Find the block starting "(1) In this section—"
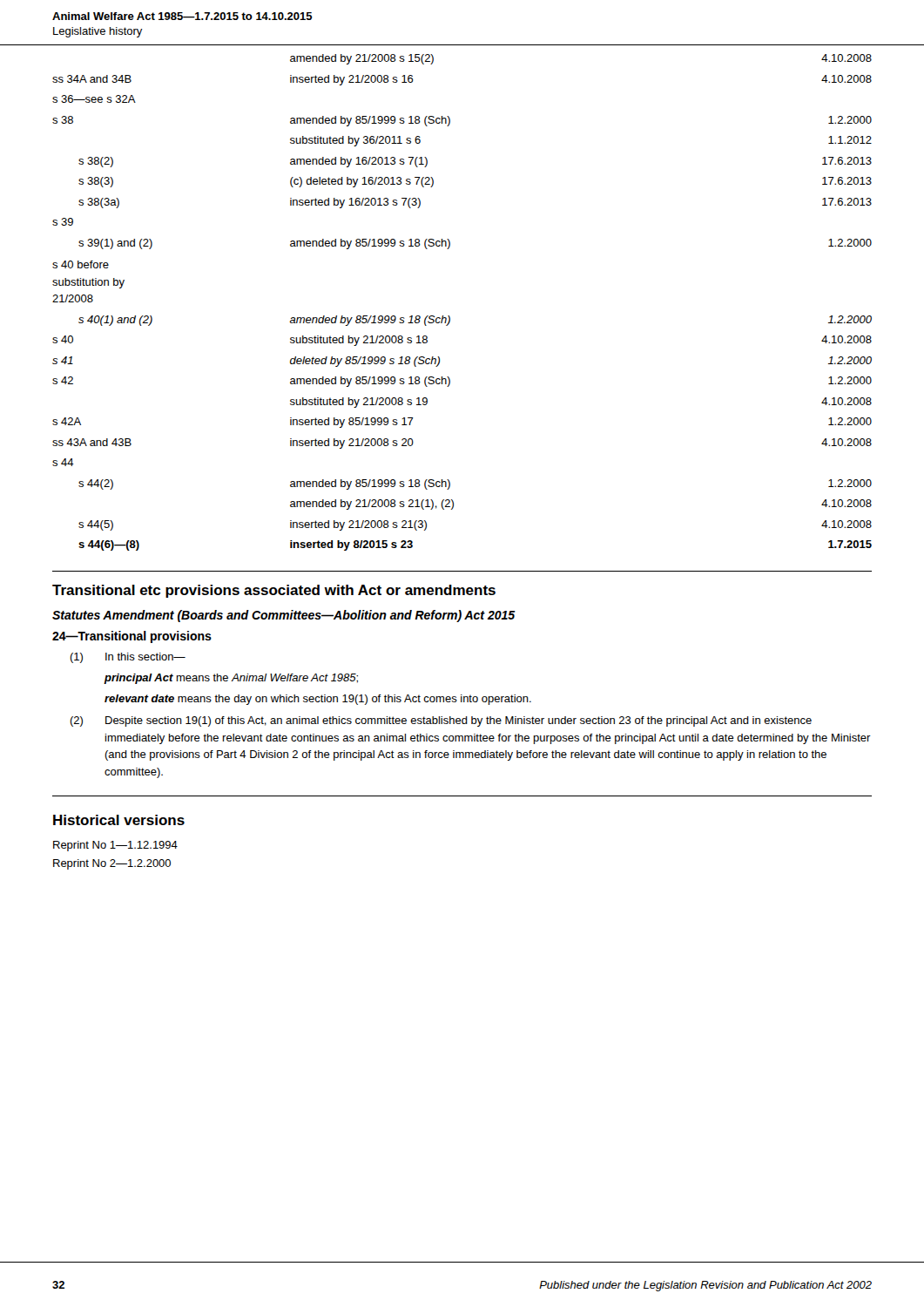Viewport: 924px width, 1307px height. point(128,658)
